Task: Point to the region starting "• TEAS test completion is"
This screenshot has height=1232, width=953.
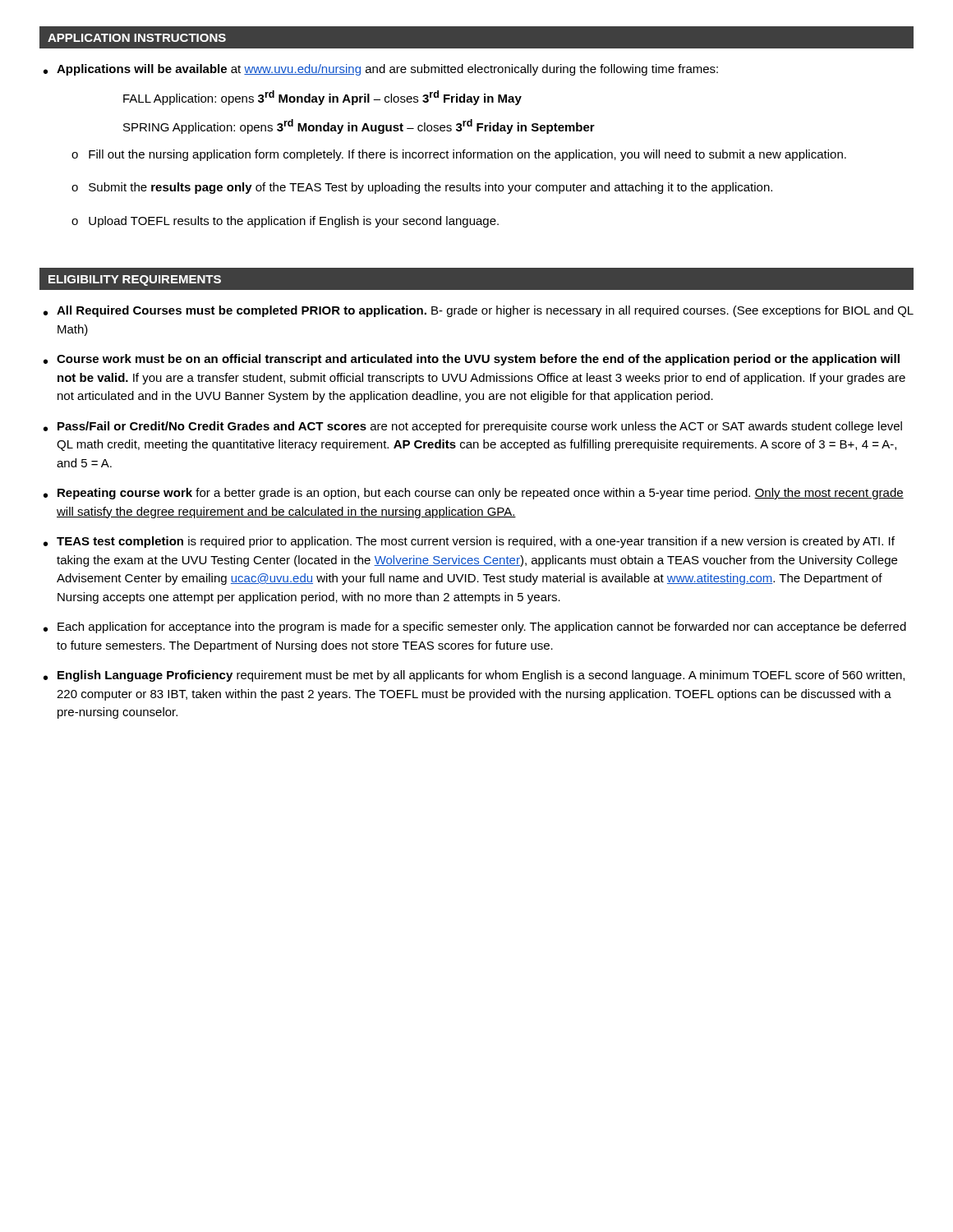Action: (476, 569)
